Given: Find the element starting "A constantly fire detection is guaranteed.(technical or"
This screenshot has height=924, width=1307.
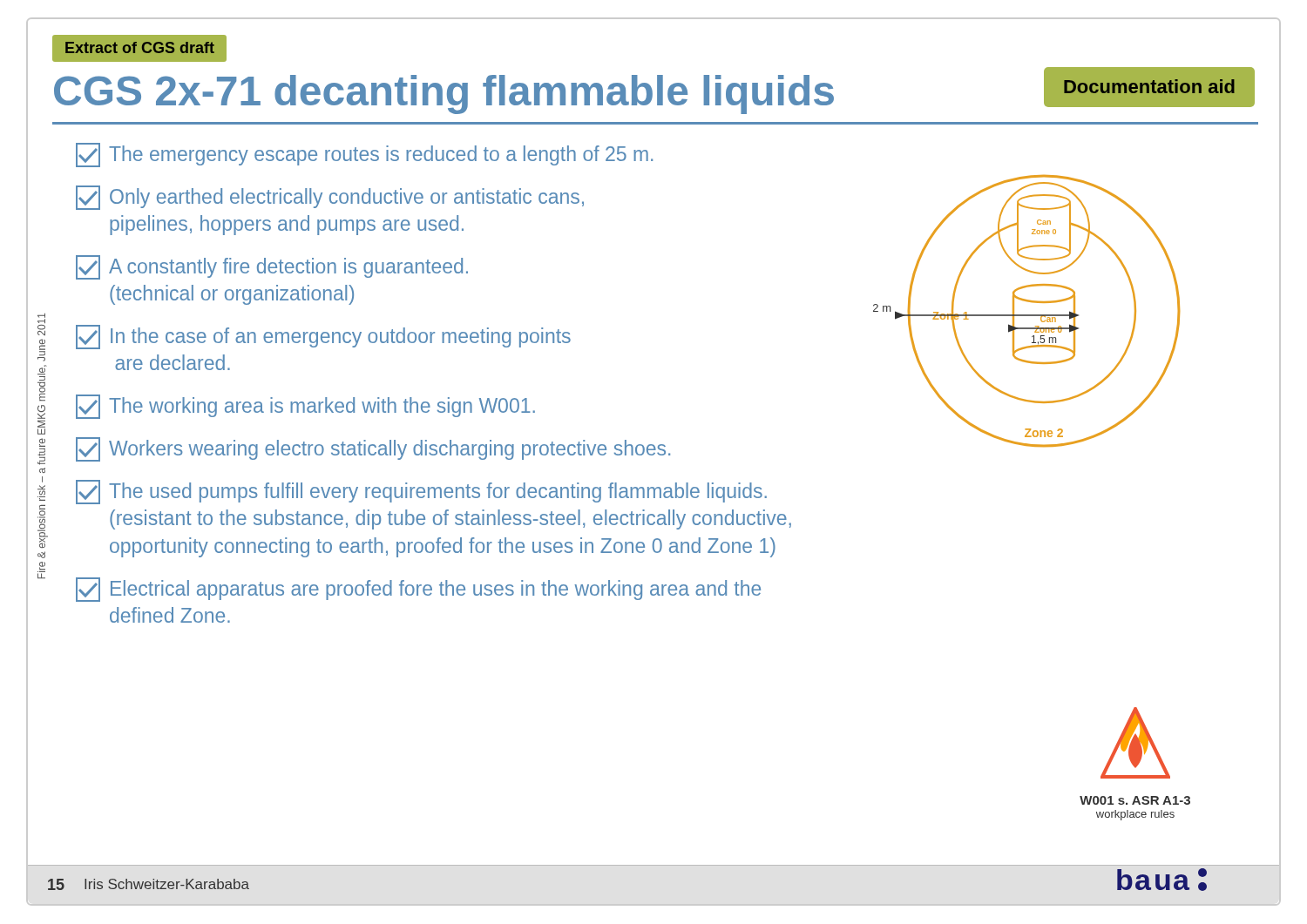Looking at the screenshot, I should (x=273, y=281).
